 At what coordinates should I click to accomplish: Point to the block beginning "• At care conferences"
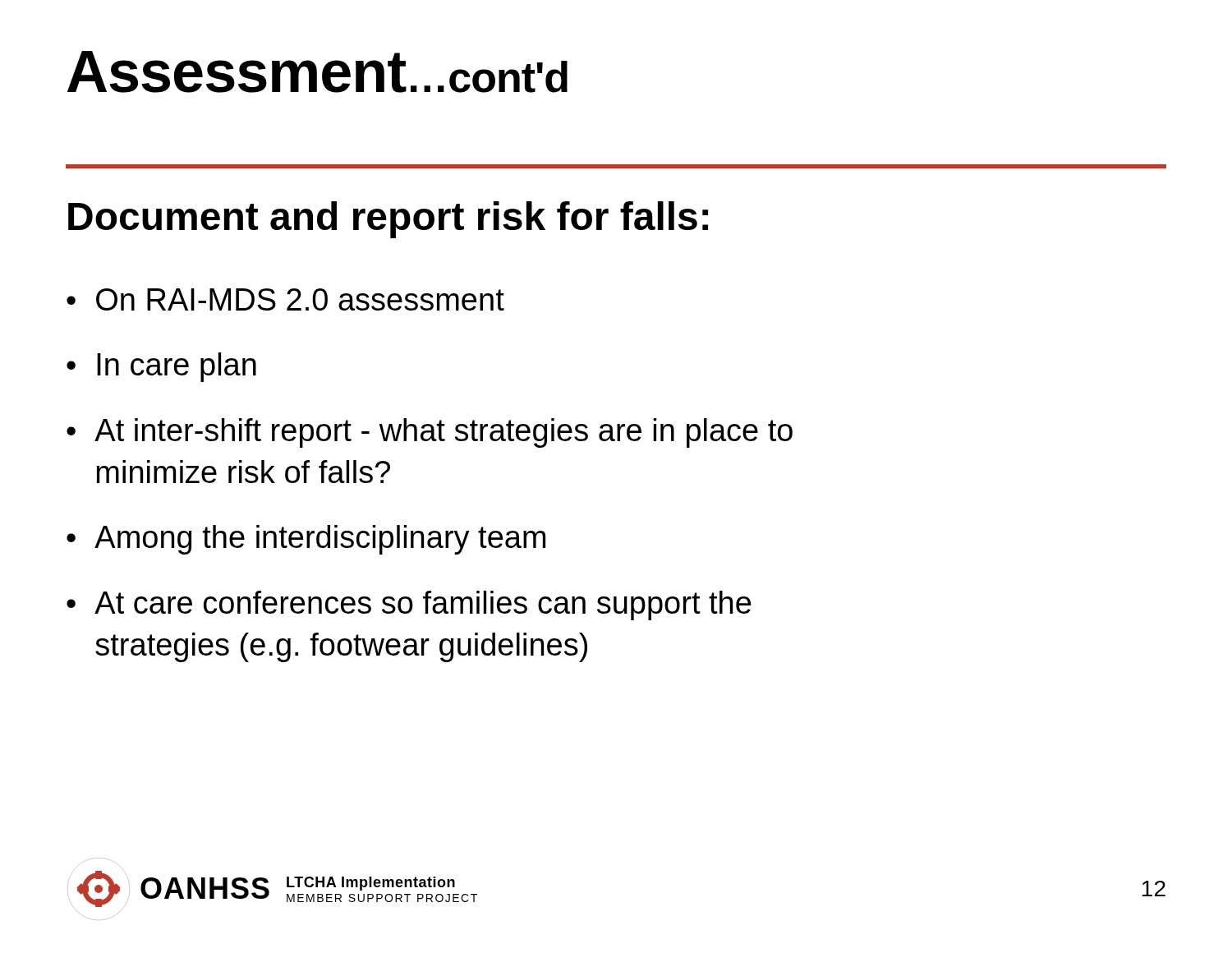point(409,624)
